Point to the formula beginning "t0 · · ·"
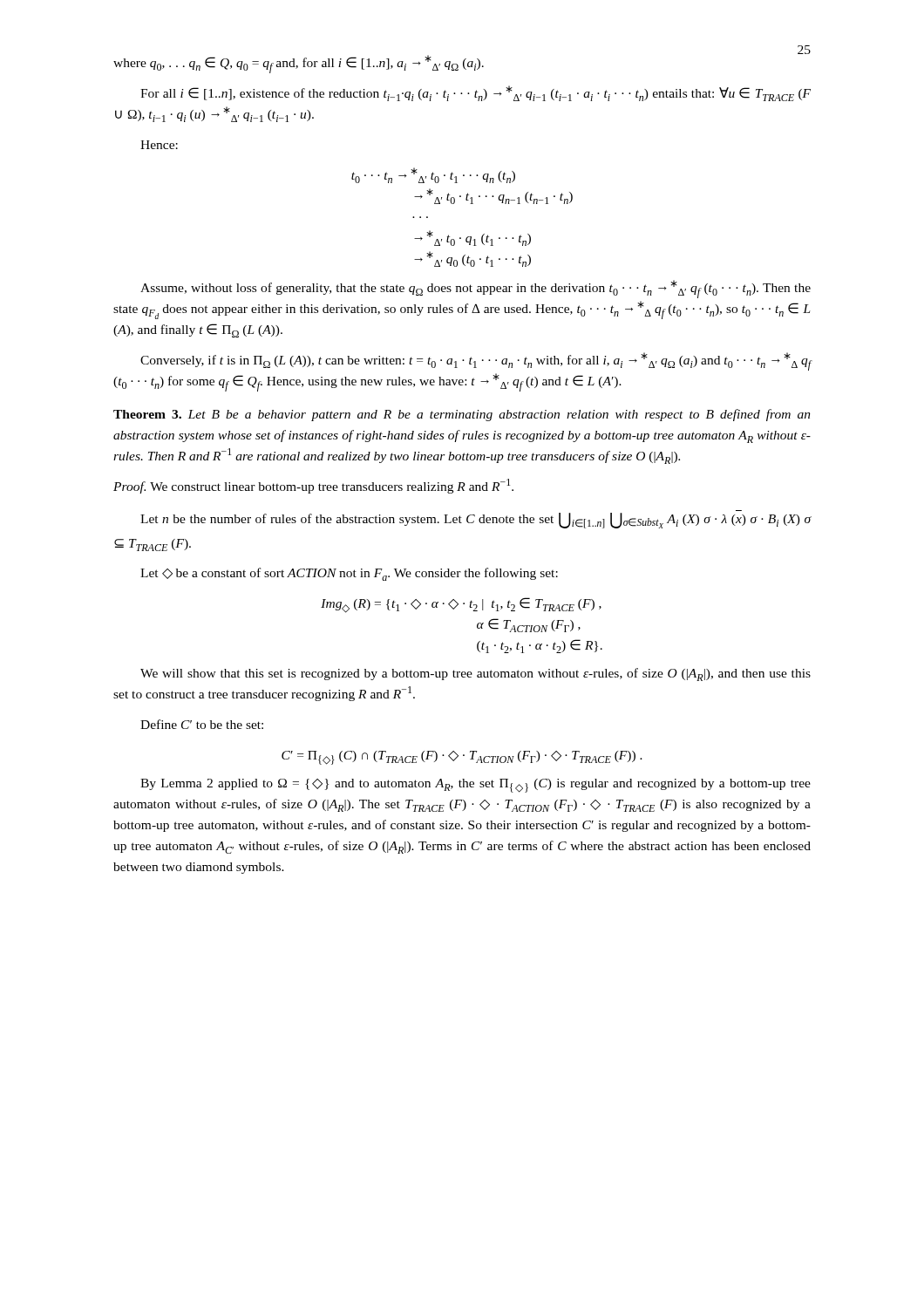This screenshot has width=924, height=1308. point(433,175)
